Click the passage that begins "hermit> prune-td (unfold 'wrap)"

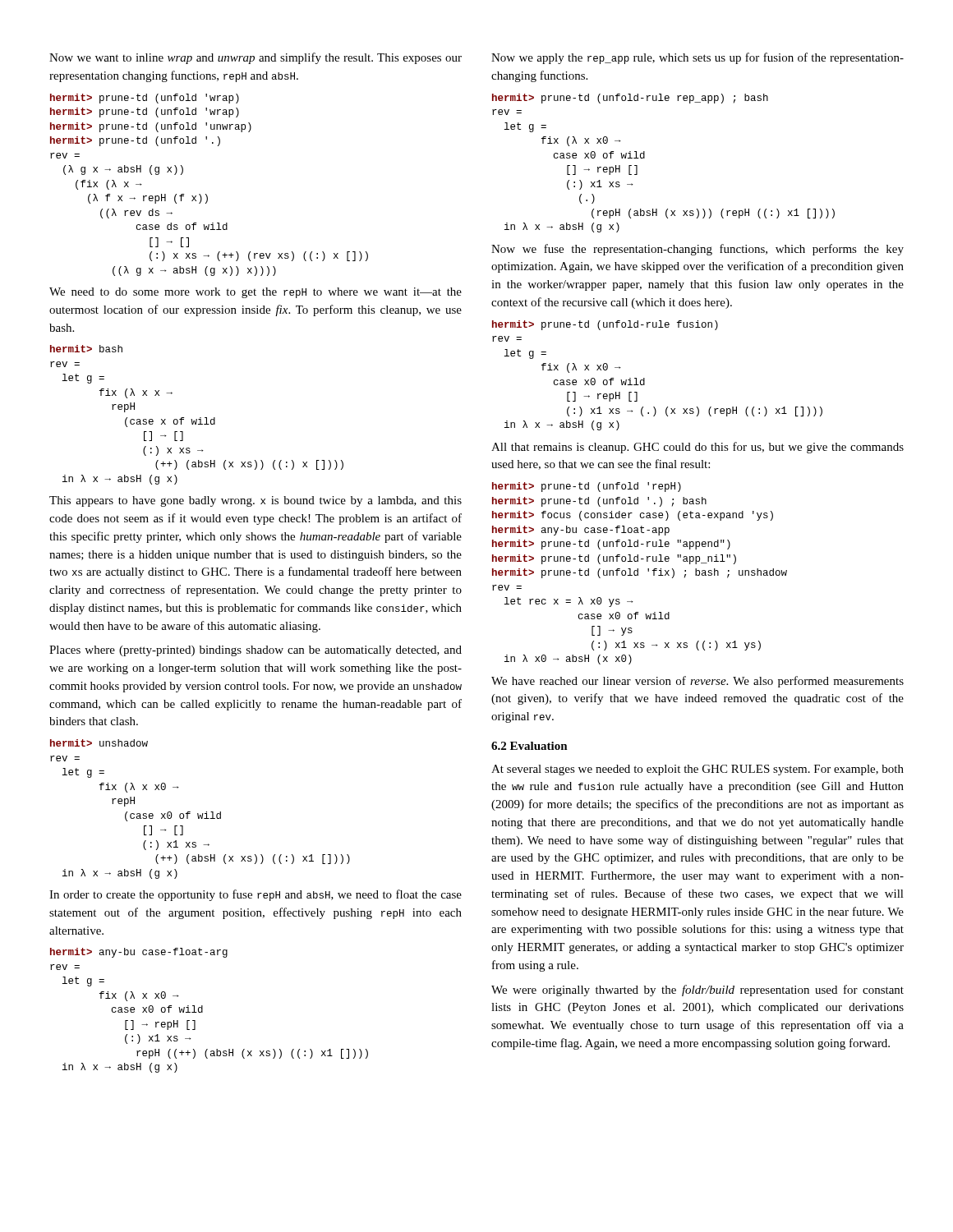(x=145, y=99)
